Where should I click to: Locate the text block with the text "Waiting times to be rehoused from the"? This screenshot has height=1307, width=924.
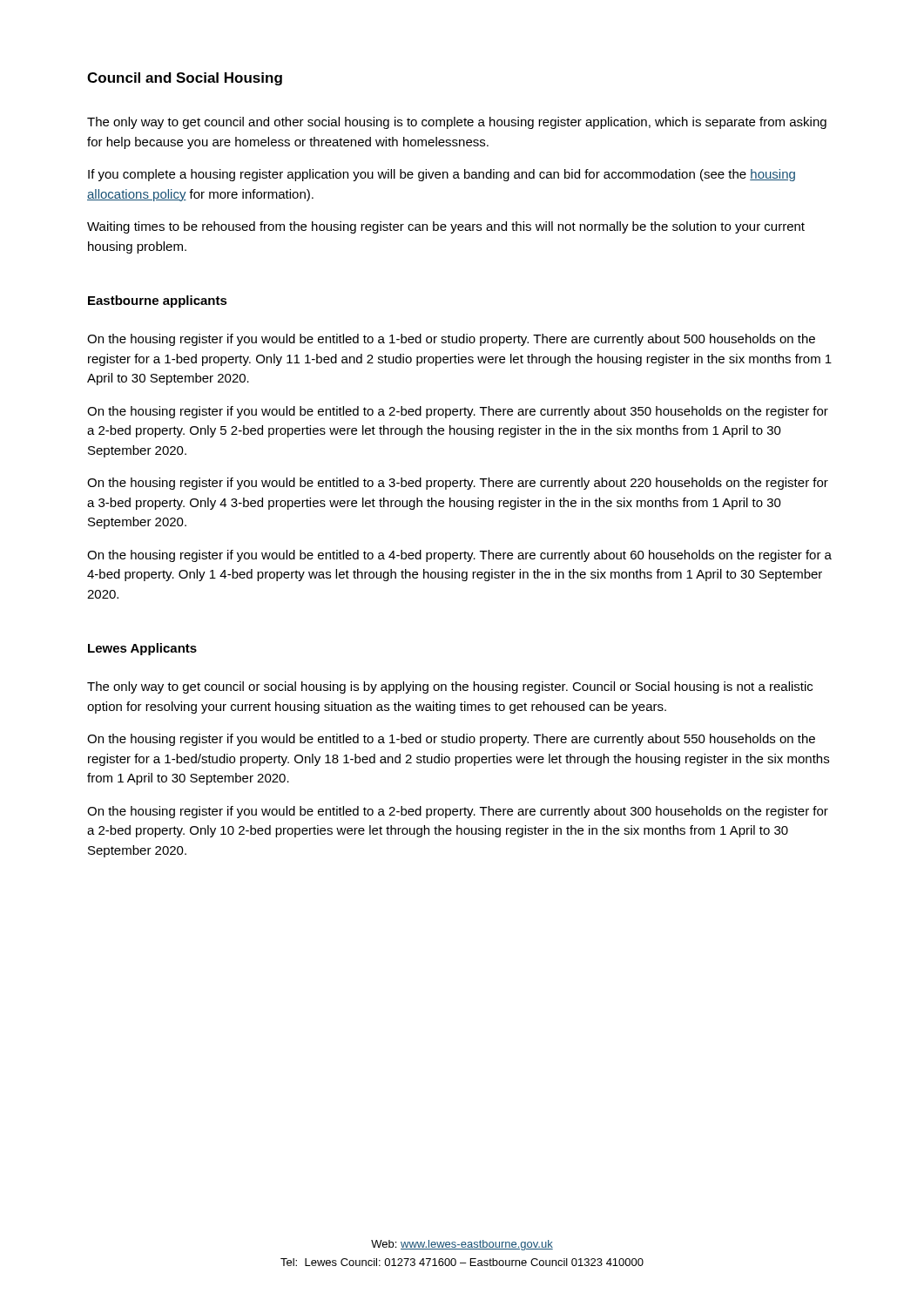[x=462, y=237]
